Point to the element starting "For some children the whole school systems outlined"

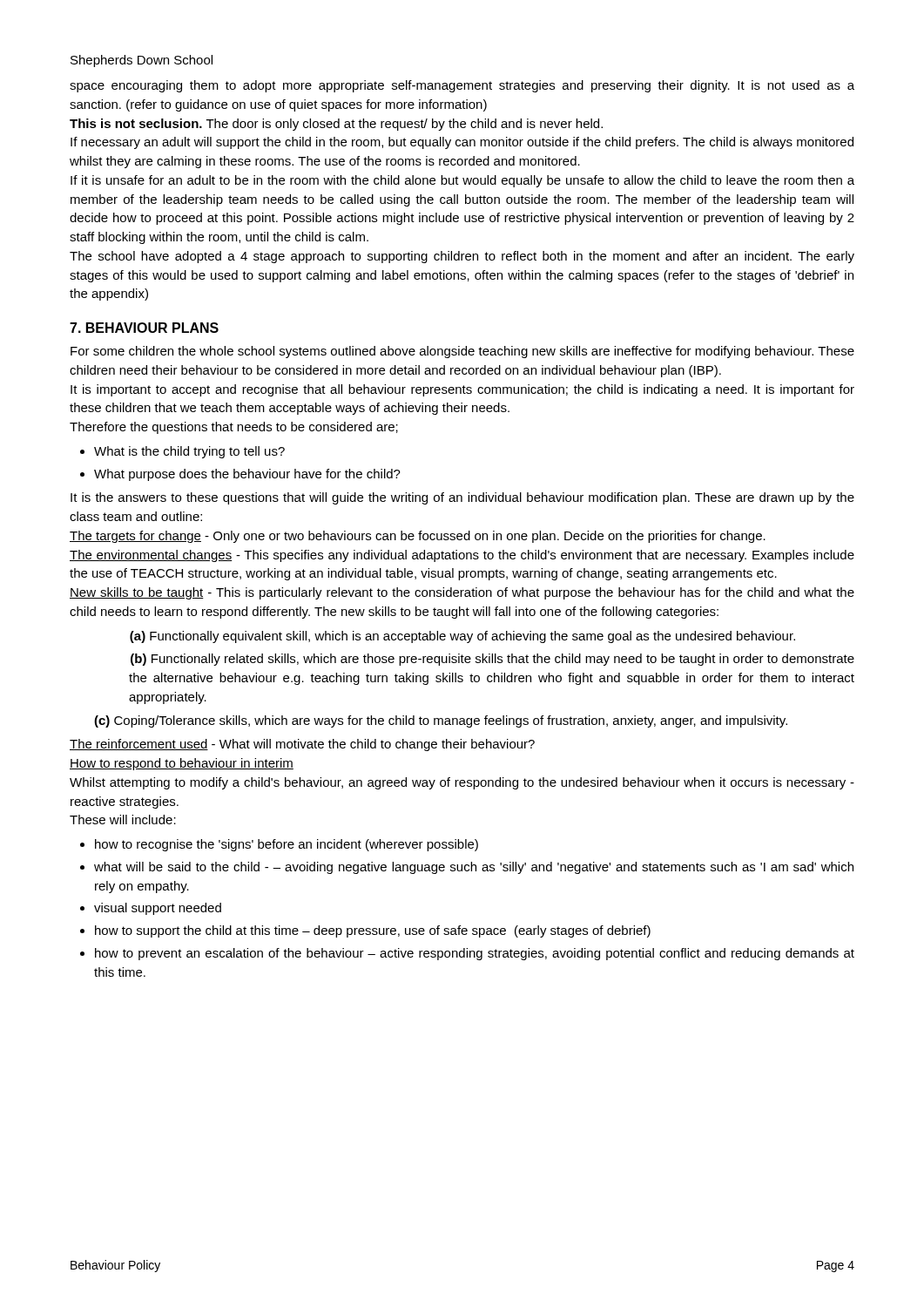tap(462, 389)
